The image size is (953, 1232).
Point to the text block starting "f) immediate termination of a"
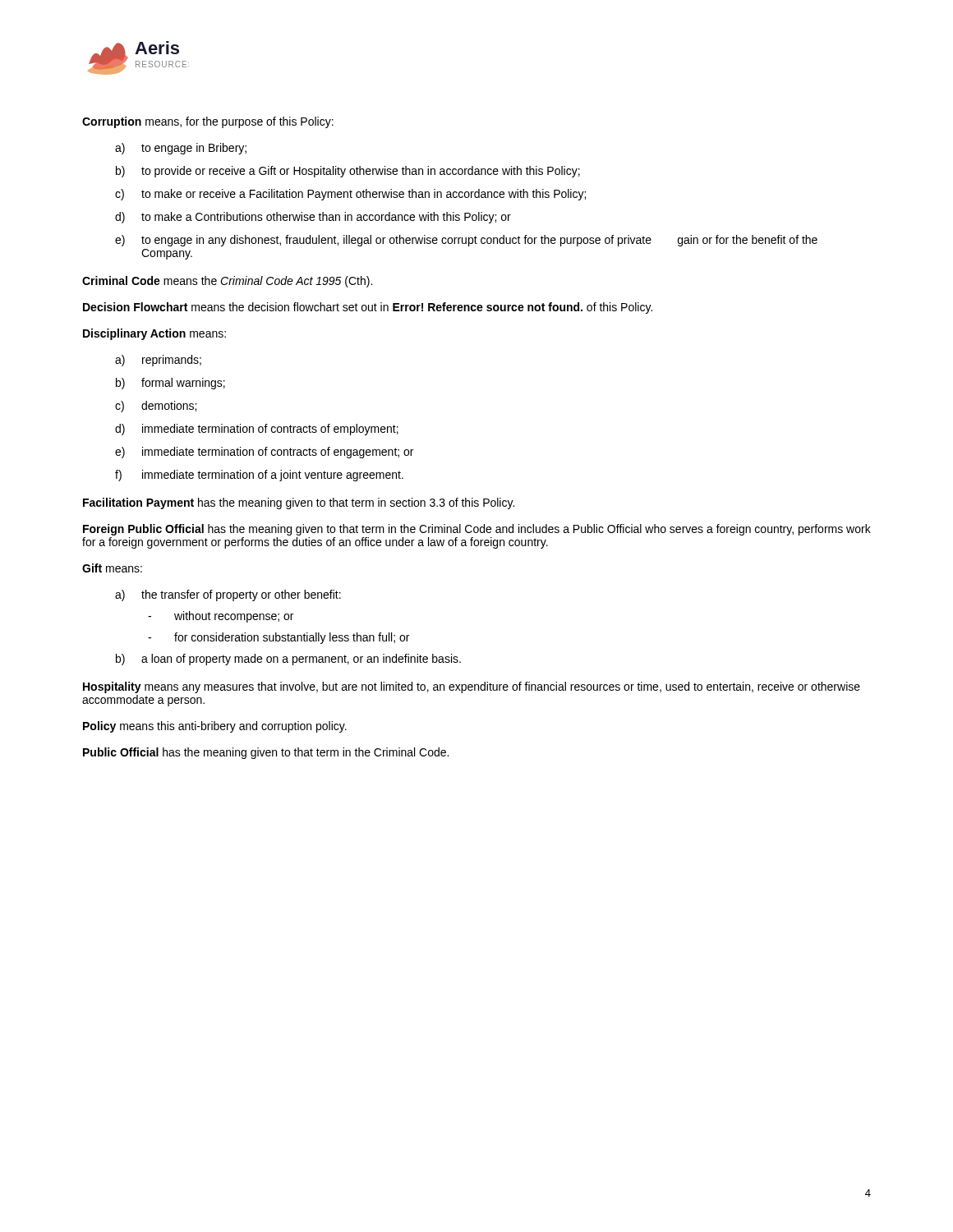click(x=260, y=475)
